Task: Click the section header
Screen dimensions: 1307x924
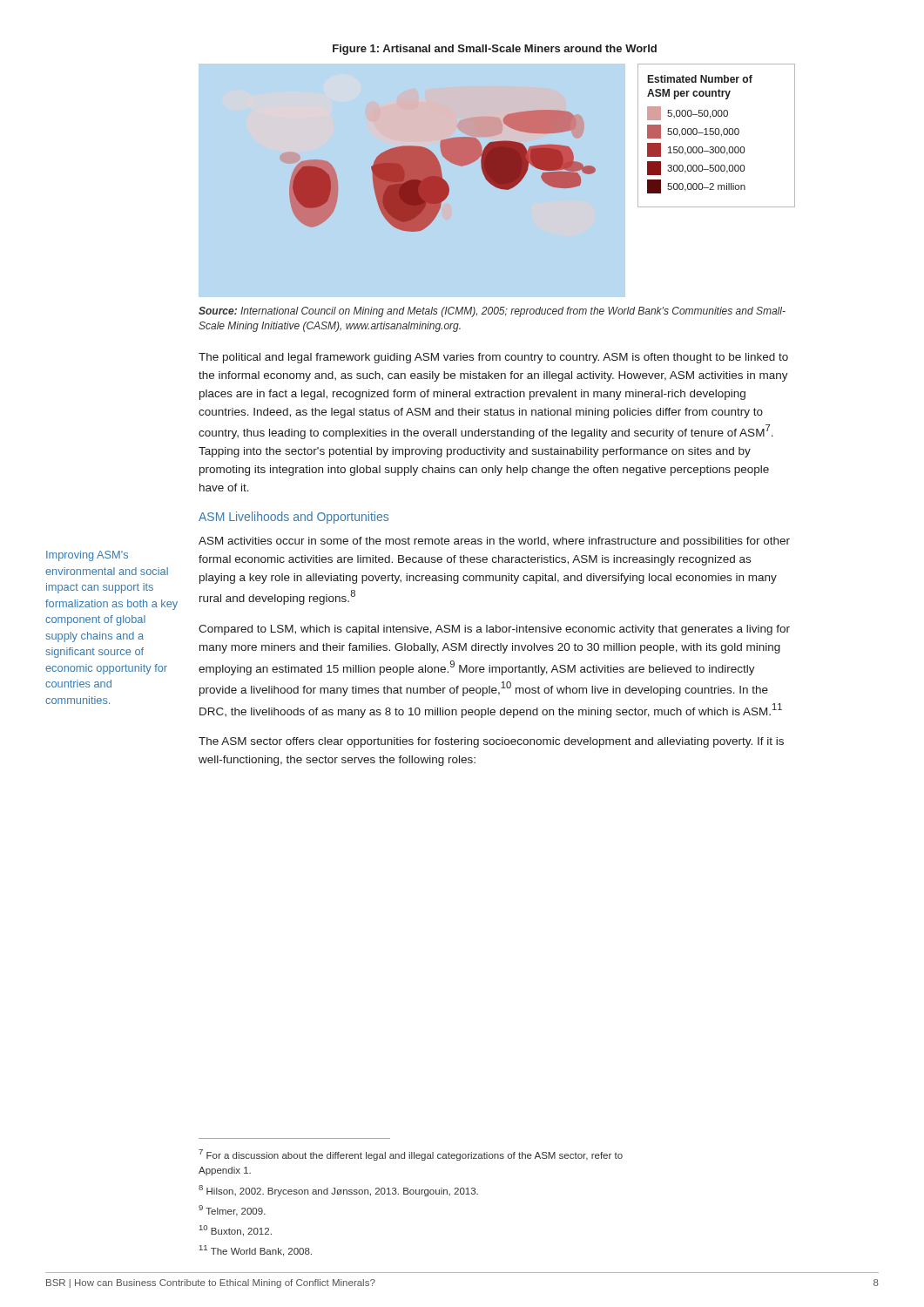Action: coord(294,516)
